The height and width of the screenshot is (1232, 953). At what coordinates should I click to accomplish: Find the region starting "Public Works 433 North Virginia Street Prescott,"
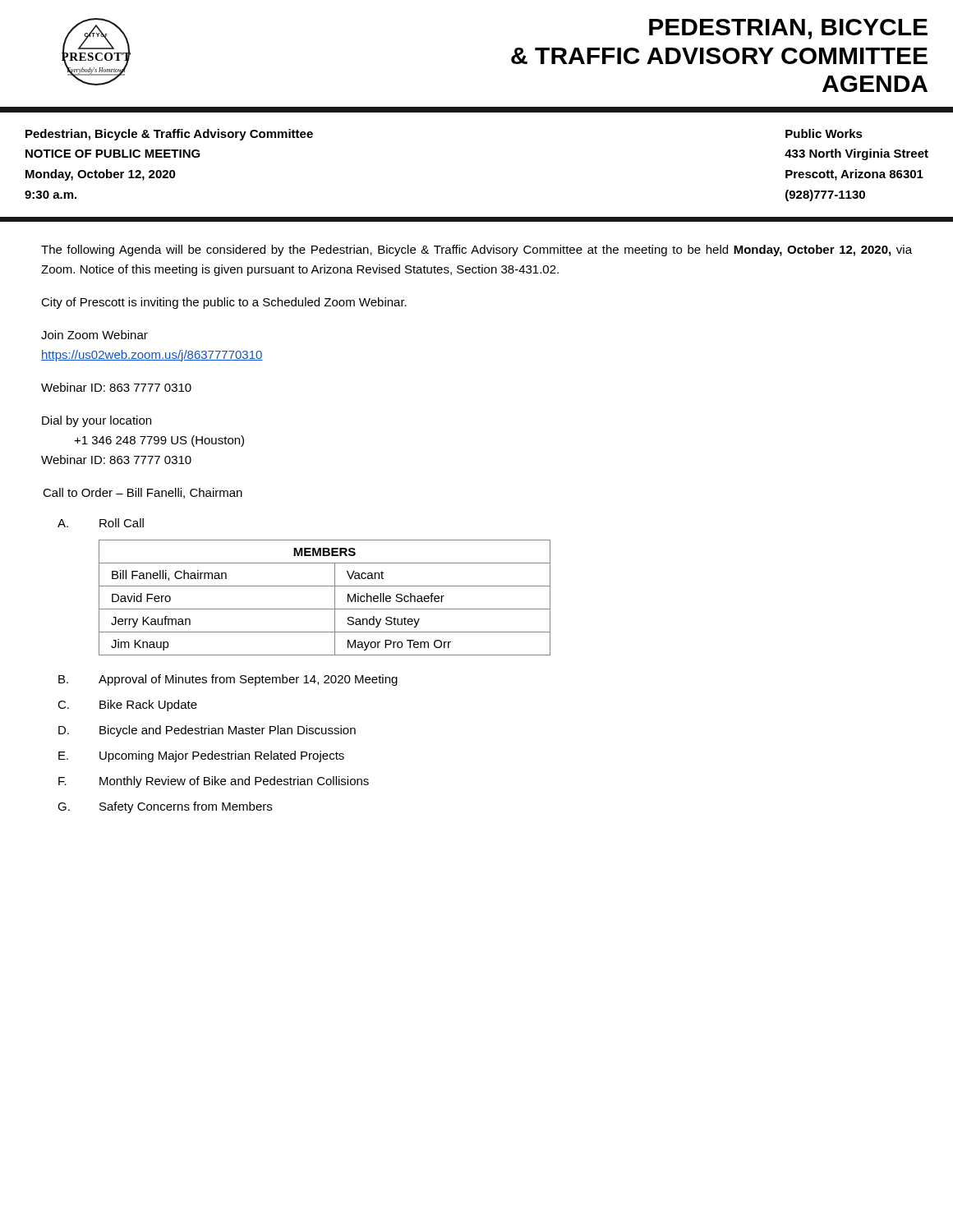tap(857, 164)
